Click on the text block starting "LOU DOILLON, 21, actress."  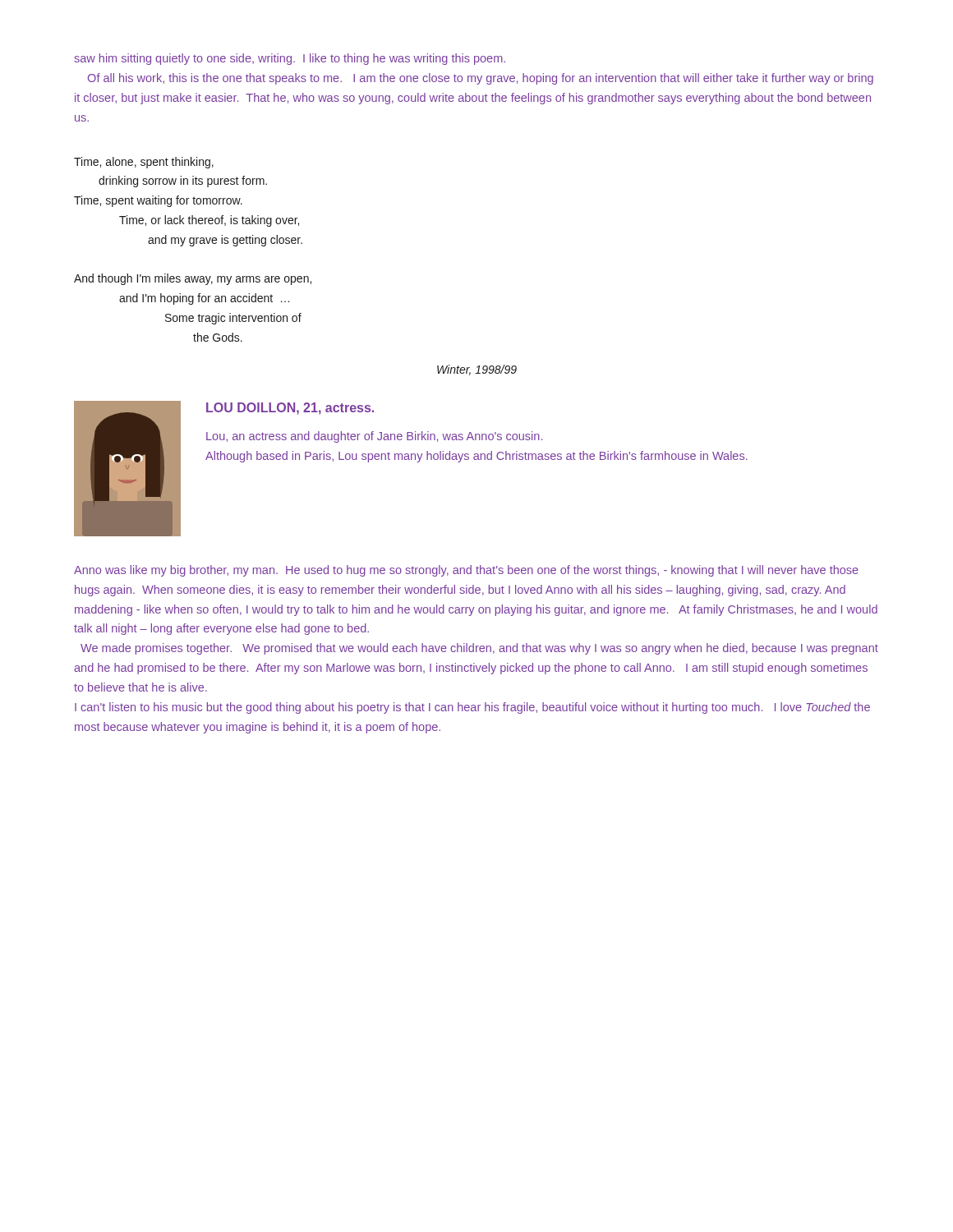(x=290, y=407)
